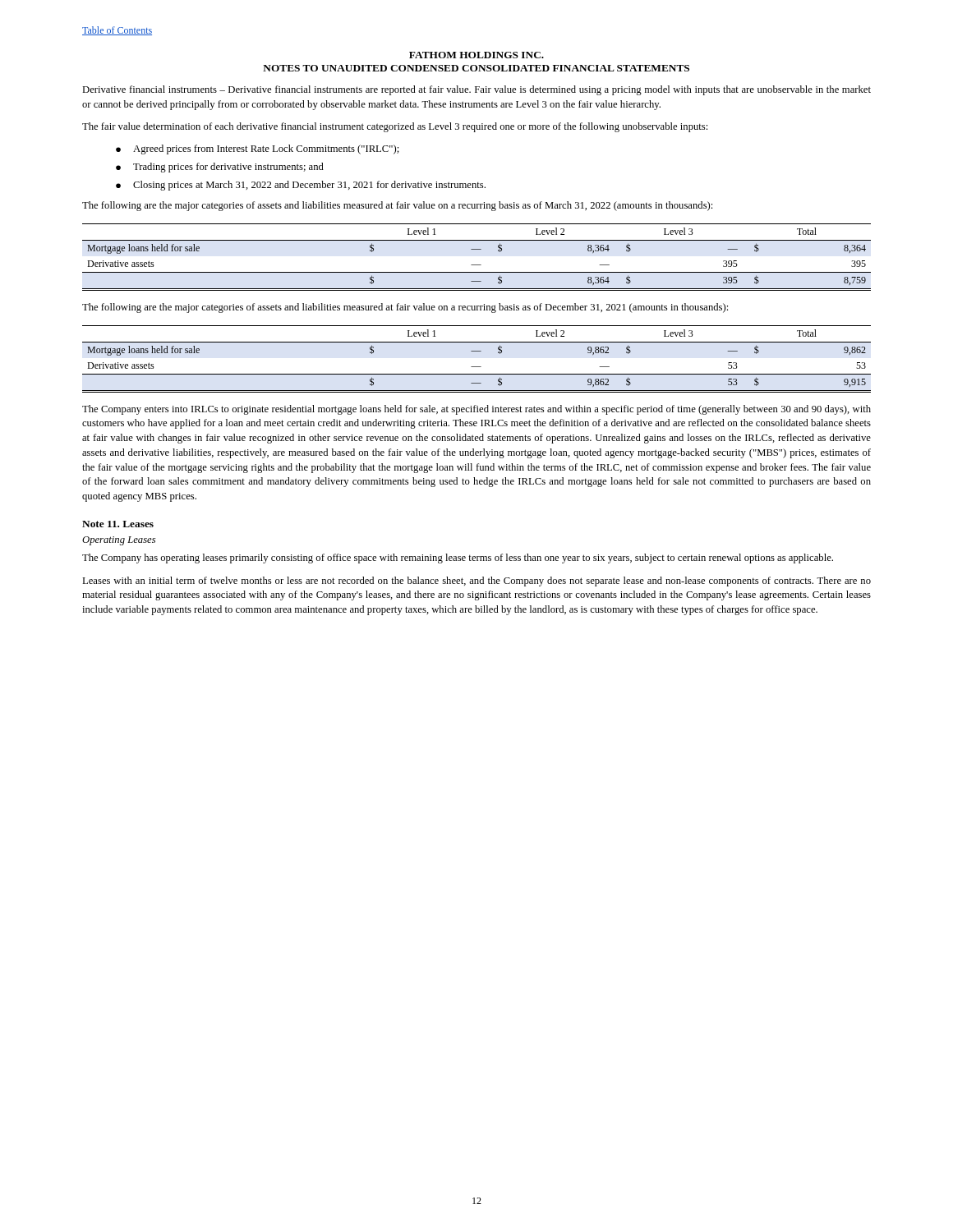
Task: Select the text starting "● Trading prices for derivative"
Action: click(219, 168)
